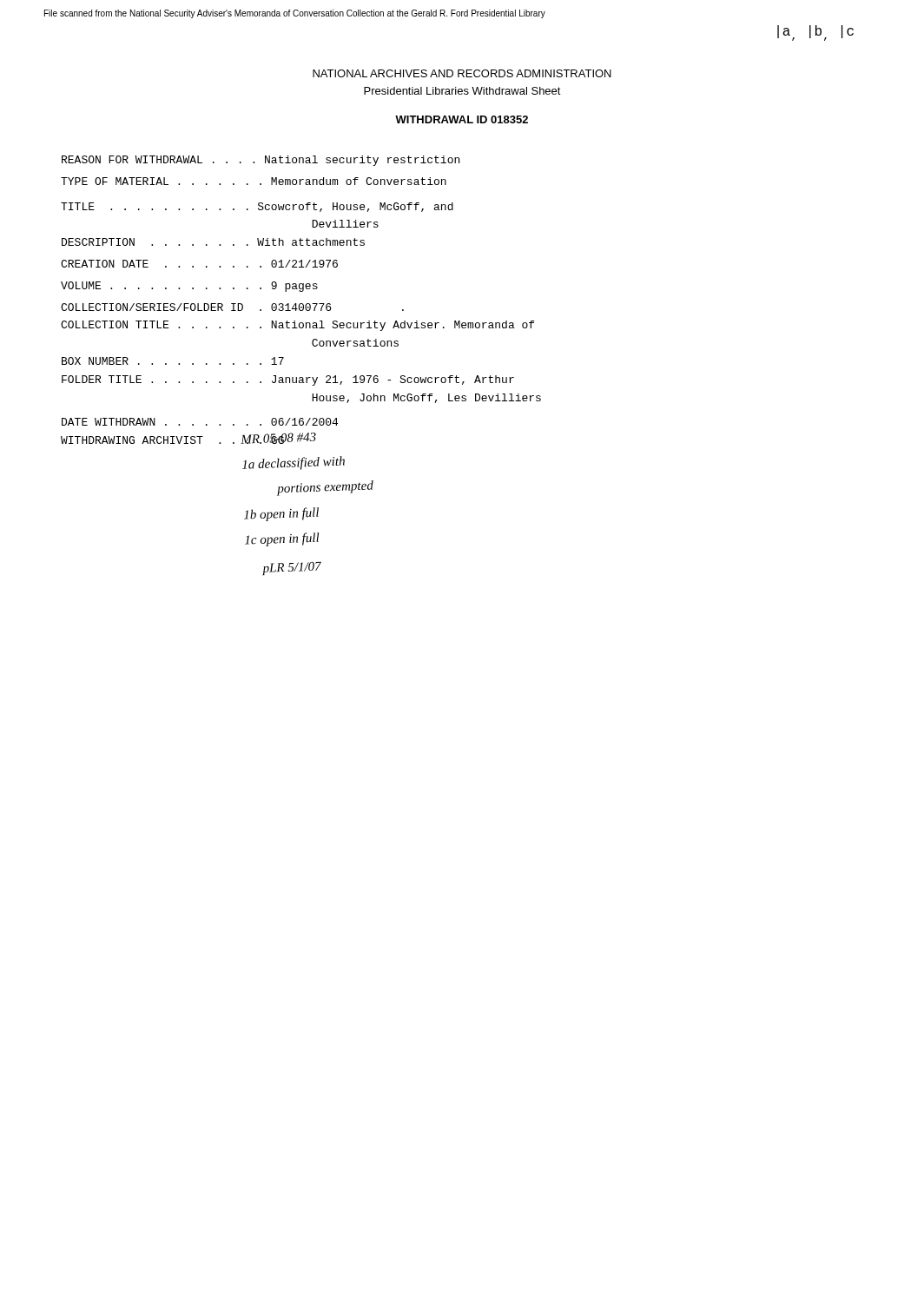Select the text block containing "DATE WITHDRAWN . . ."
924x1303 pixels.
pos(200,432)
